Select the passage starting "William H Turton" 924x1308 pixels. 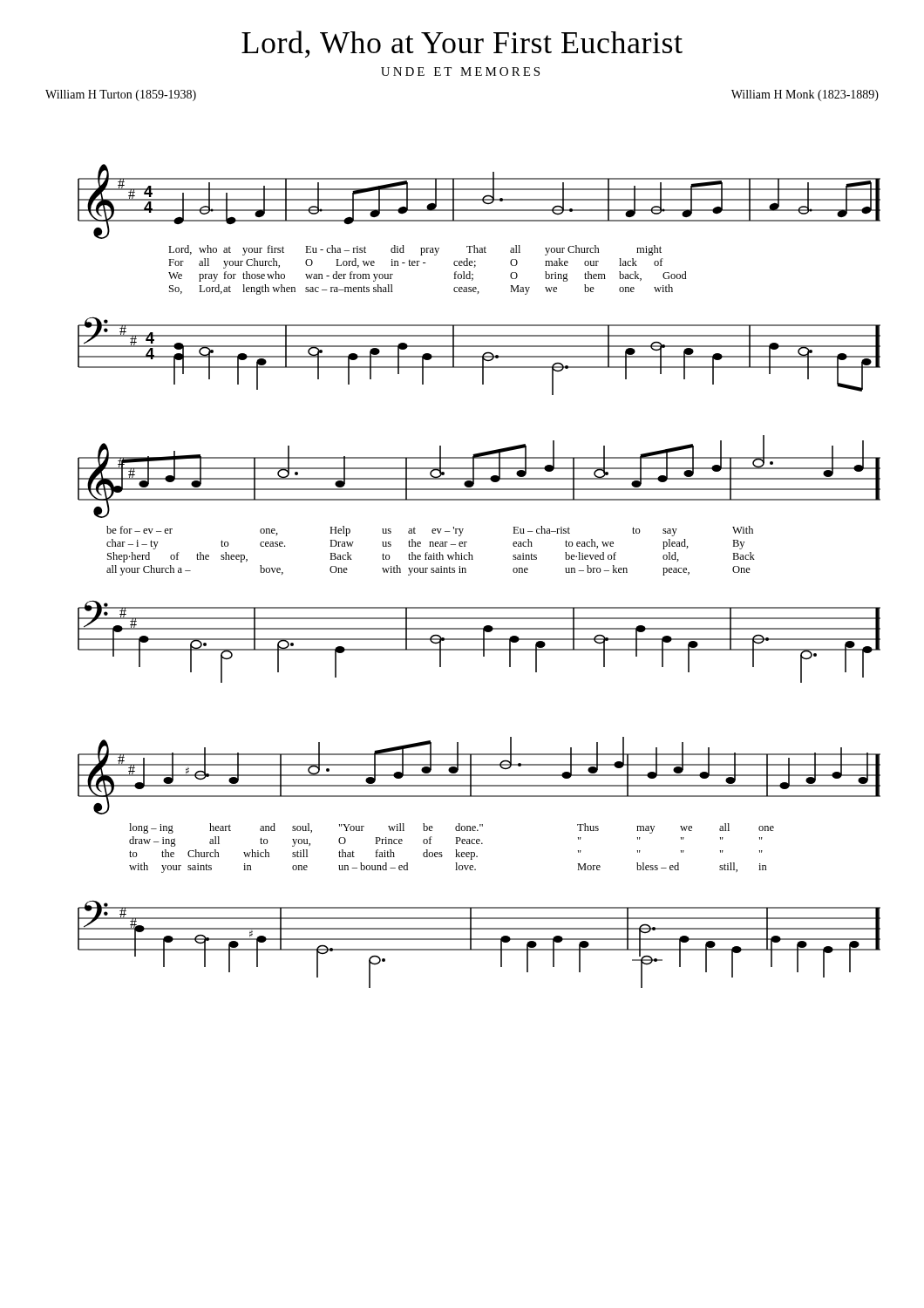(x=118, y=95)
